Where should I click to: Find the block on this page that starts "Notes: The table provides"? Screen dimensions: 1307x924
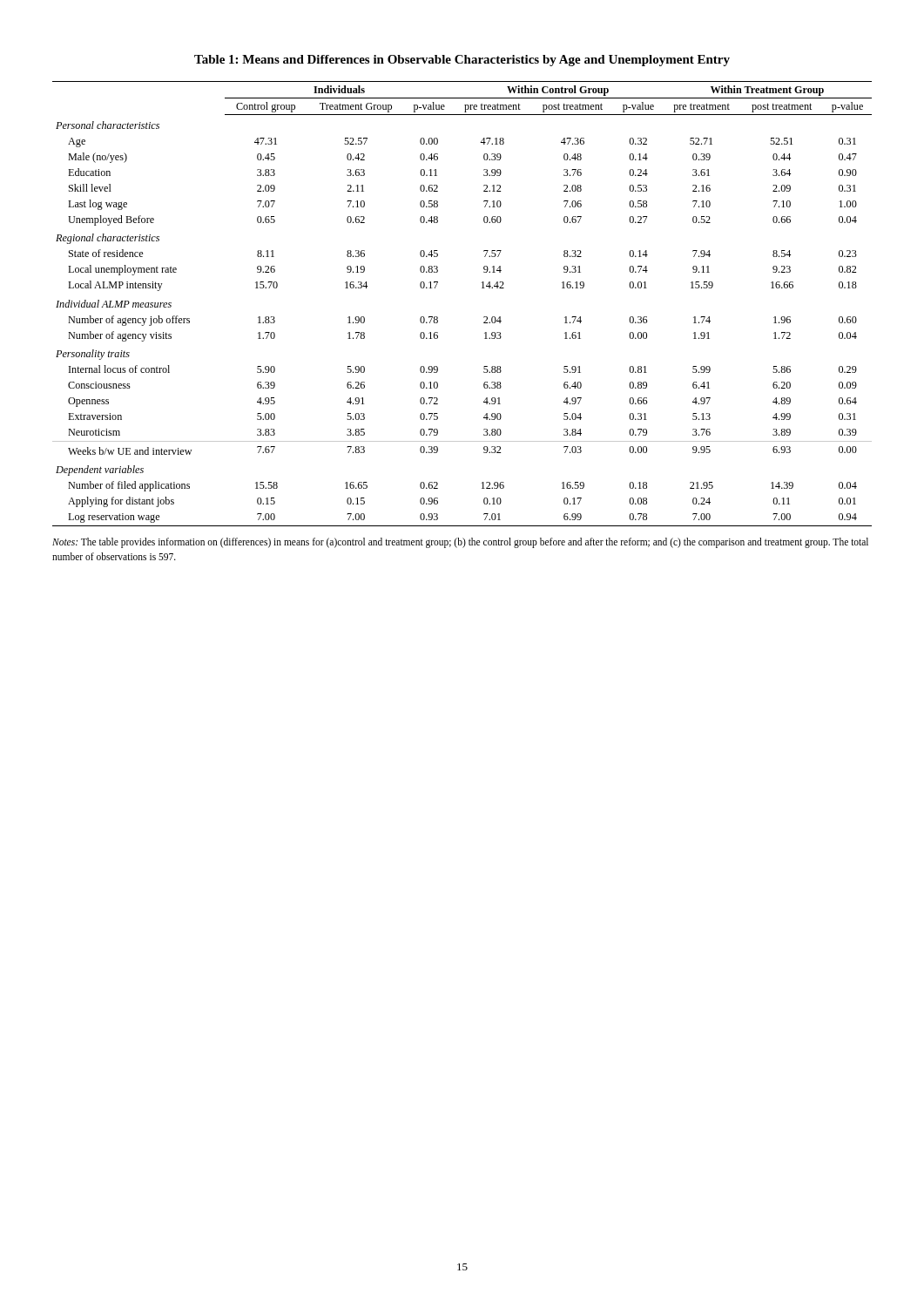[x=461, y=549]
